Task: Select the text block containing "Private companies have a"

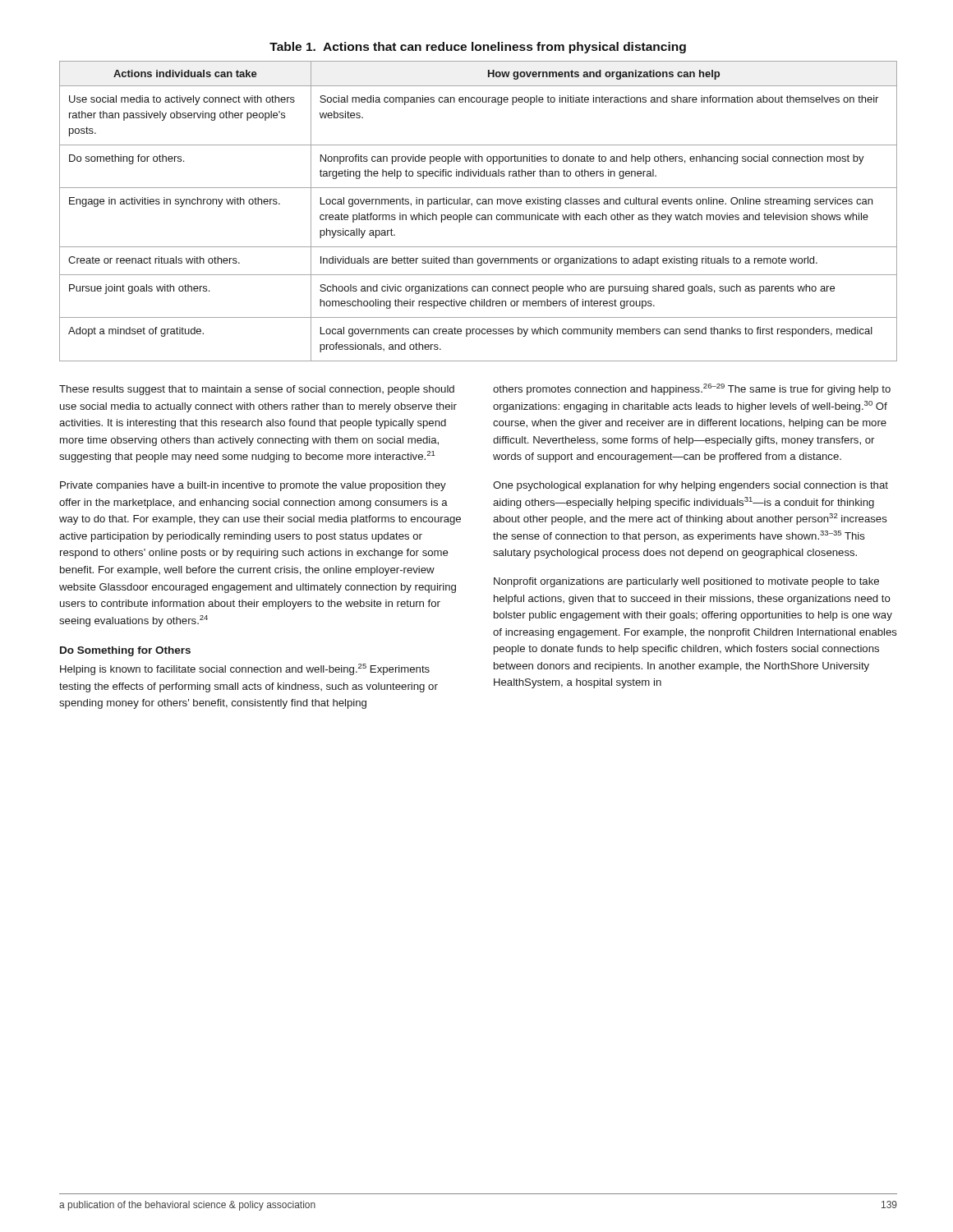Action: click(x=260, y=553)
